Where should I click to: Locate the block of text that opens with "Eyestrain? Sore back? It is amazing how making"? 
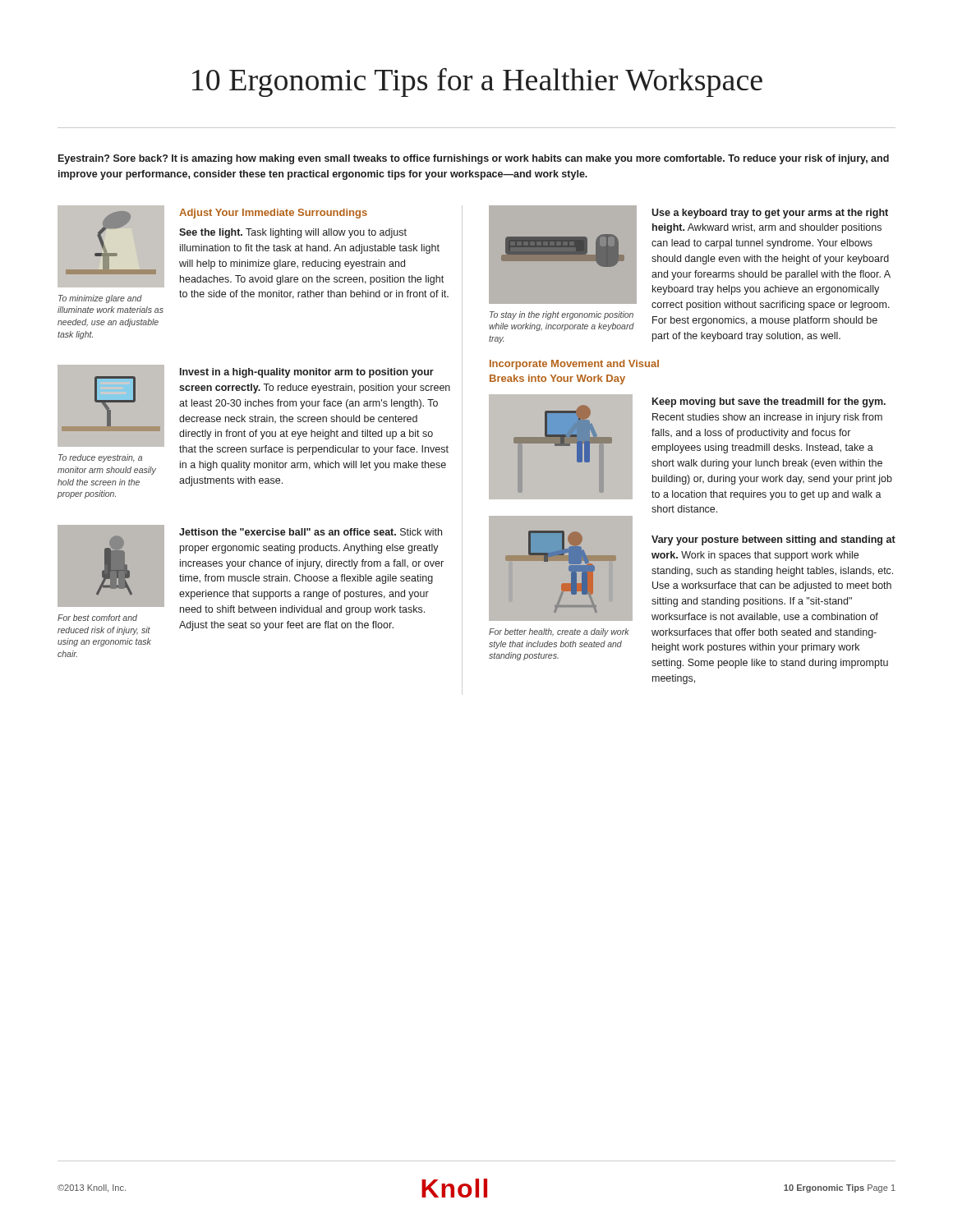point(473,166)
